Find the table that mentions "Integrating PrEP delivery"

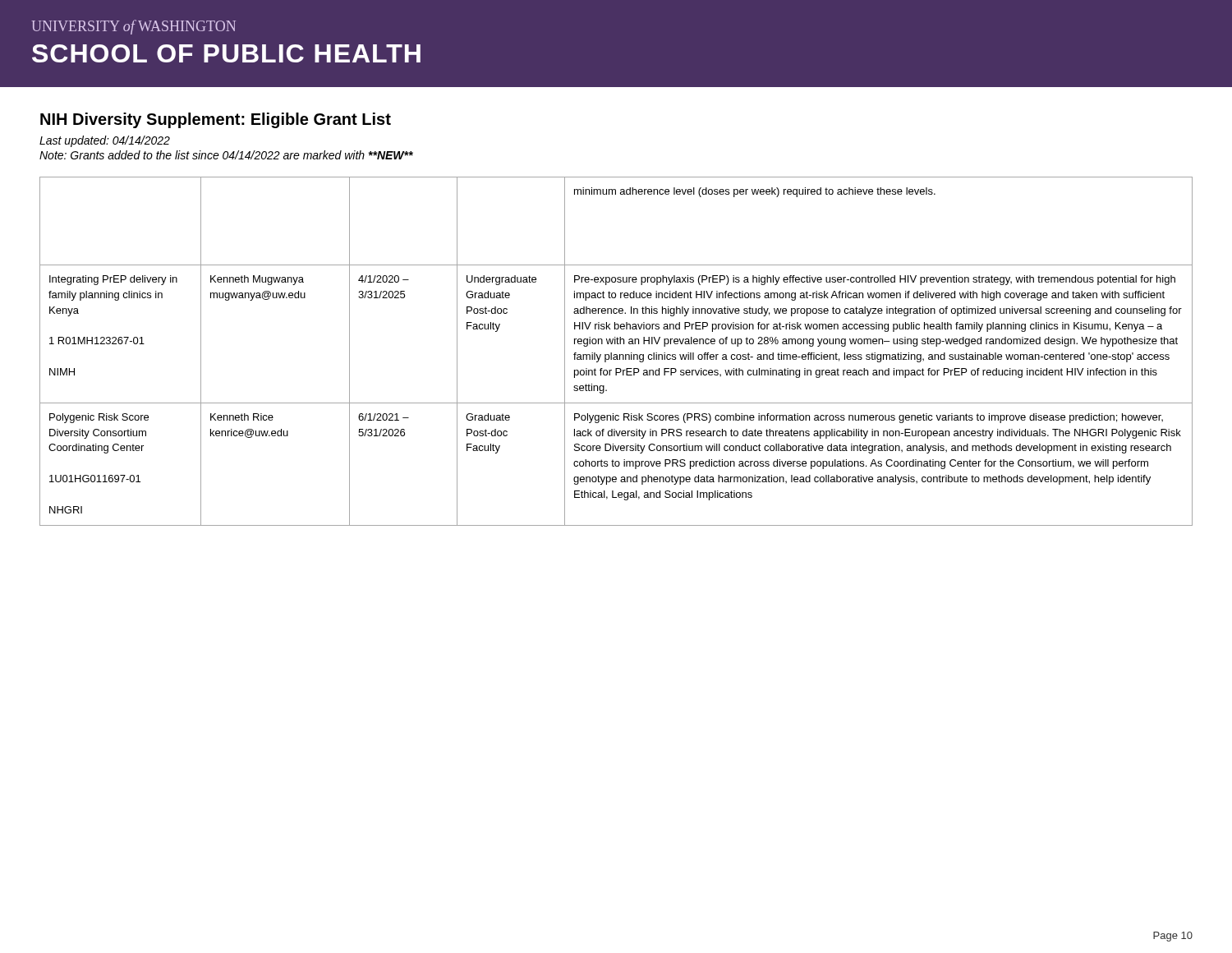pos(616,351)
